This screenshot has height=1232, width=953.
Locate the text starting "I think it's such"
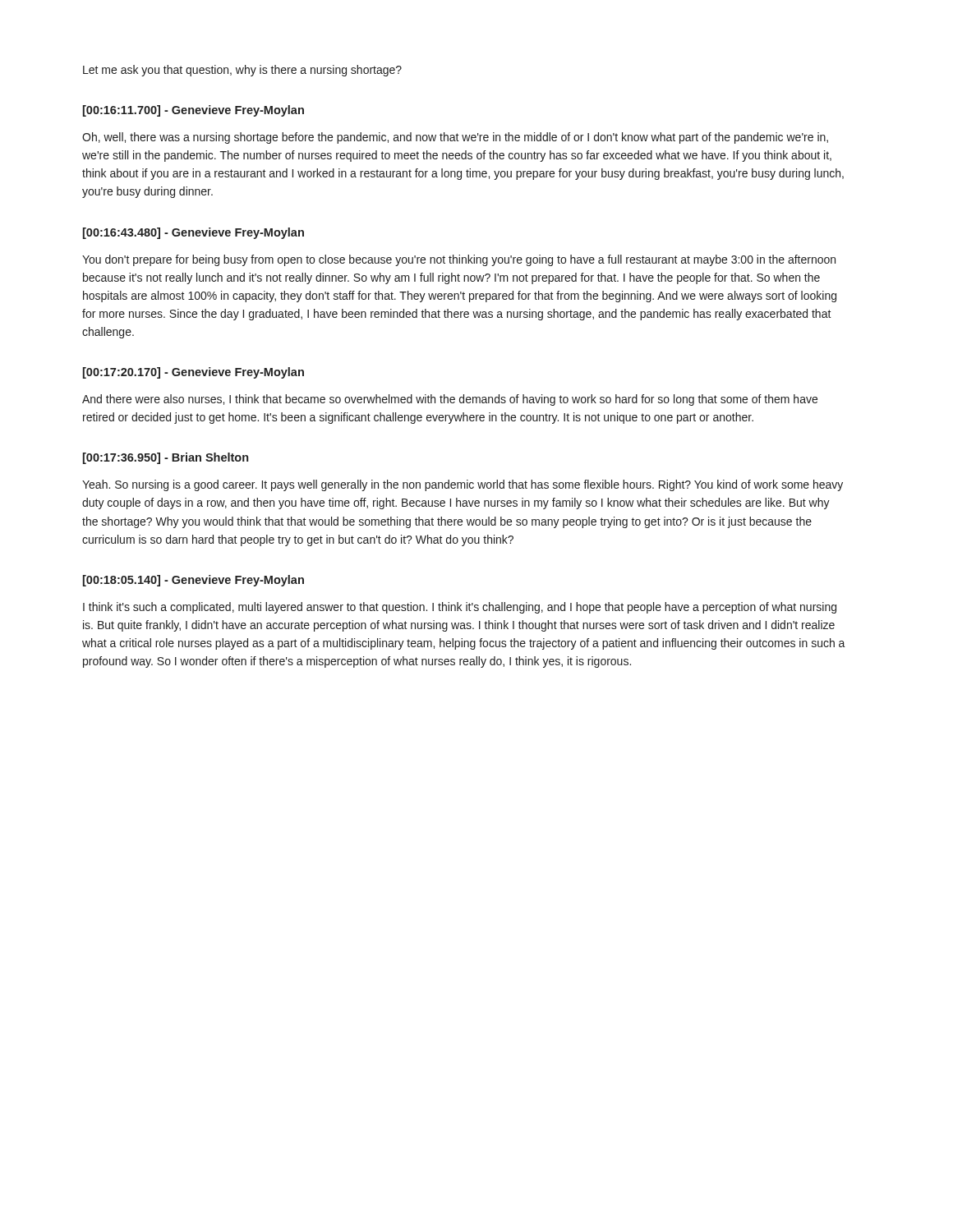click(x=464, y=634)
